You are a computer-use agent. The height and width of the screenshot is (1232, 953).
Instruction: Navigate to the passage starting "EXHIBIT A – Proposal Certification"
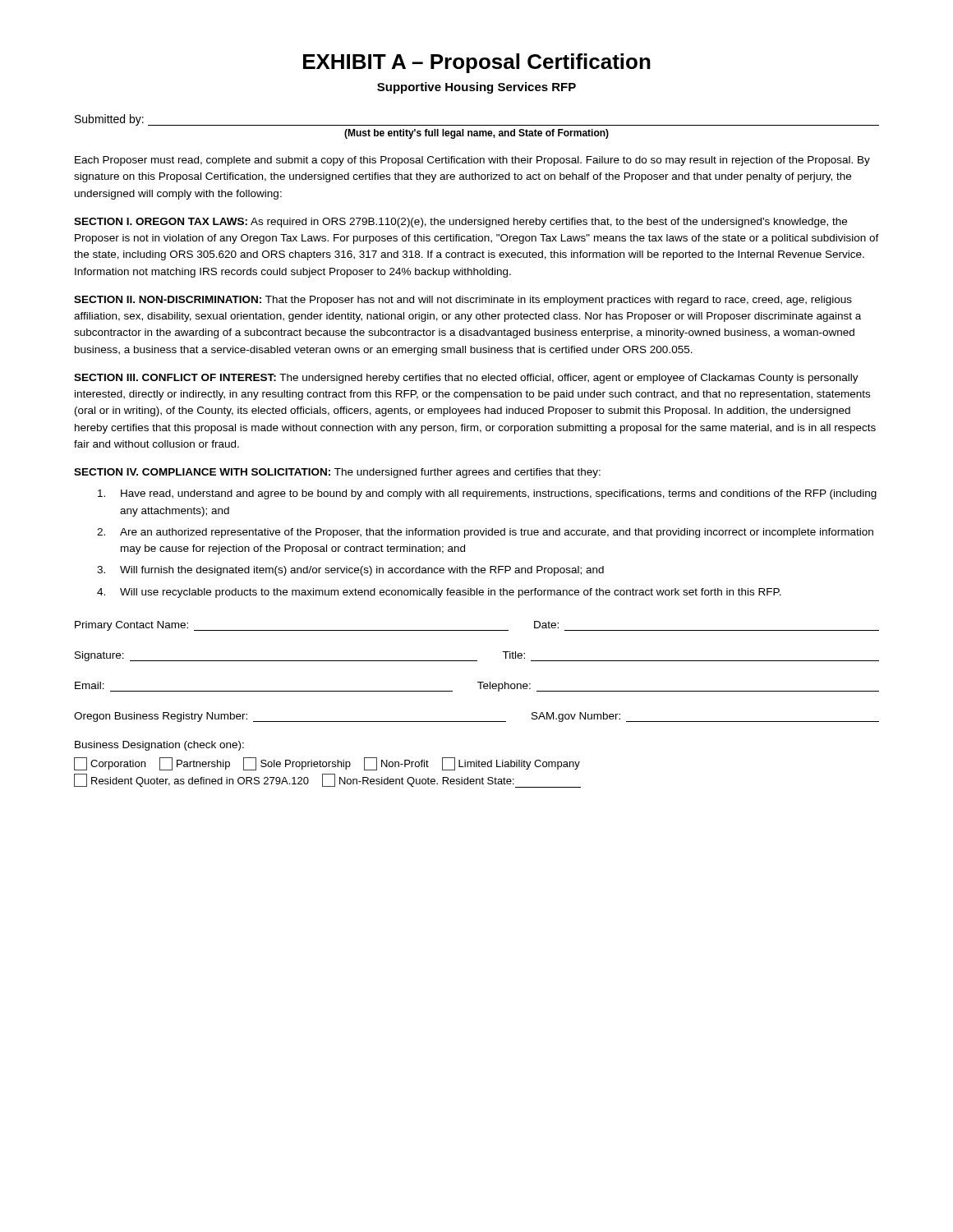tap(476, 62)
